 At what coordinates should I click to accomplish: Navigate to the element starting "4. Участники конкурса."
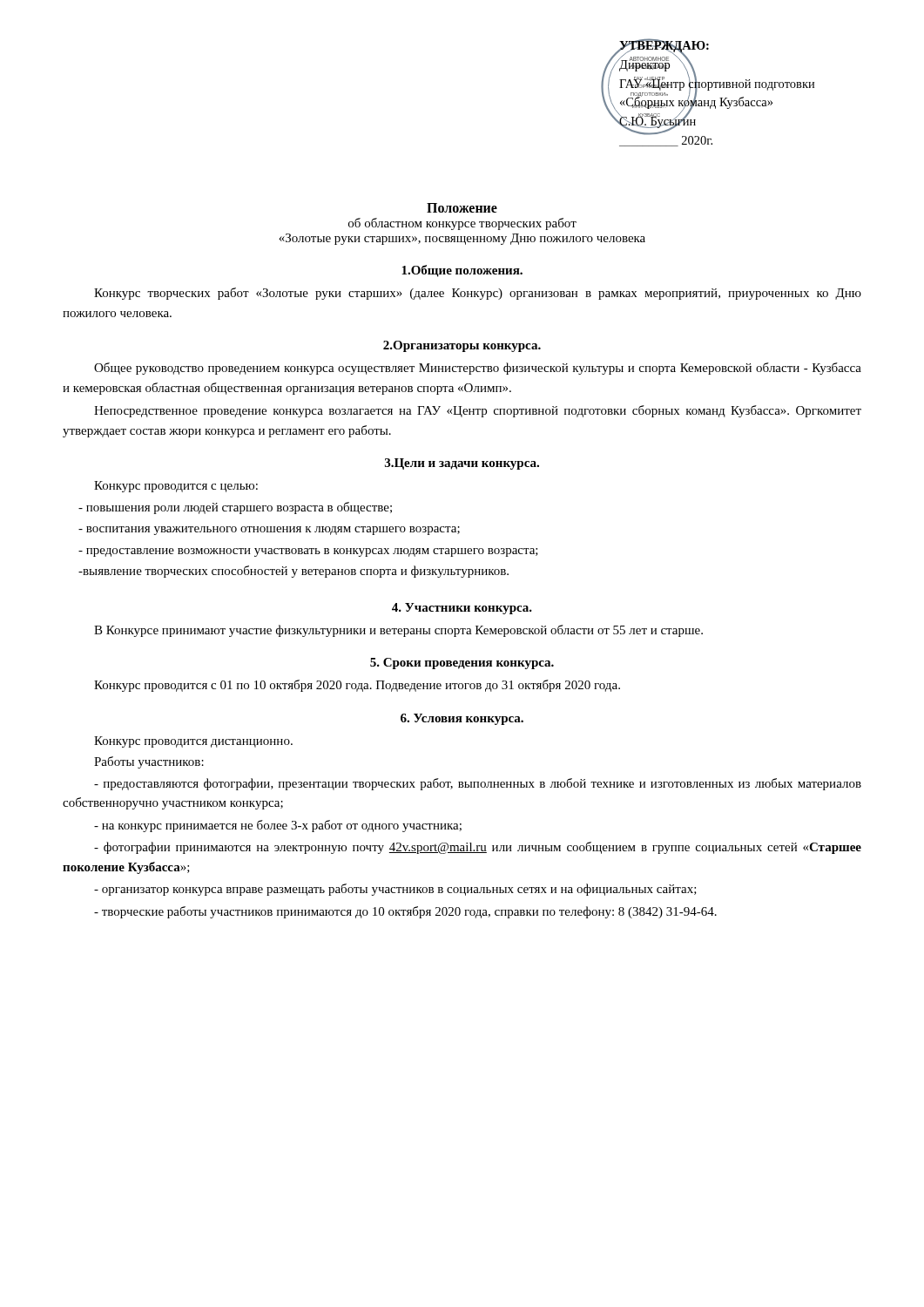pyautogui.click(x=462, y=607)
